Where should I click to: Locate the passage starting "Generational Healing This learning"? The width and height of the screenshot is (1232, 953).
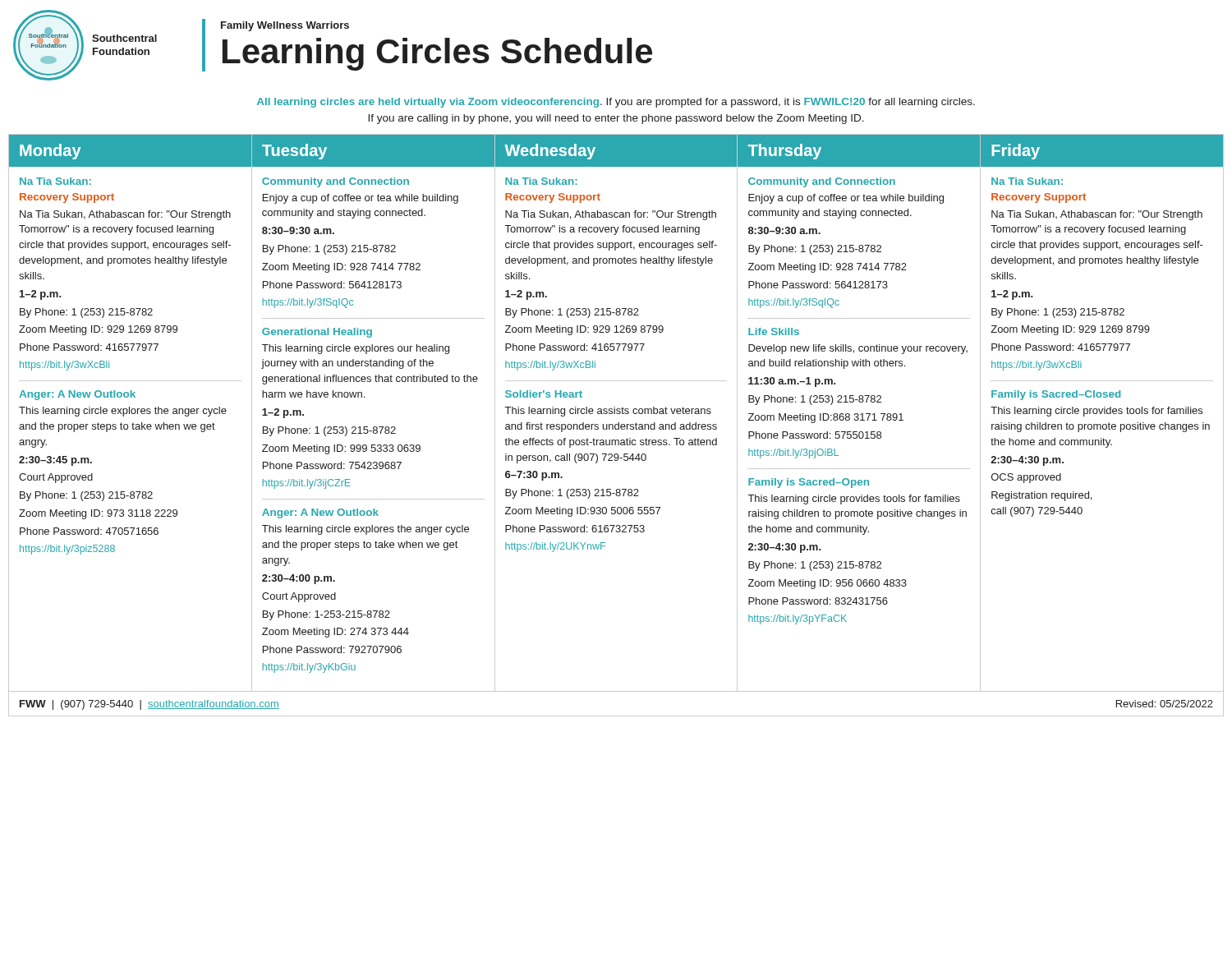pyautogui.click(x=317, y=333)
